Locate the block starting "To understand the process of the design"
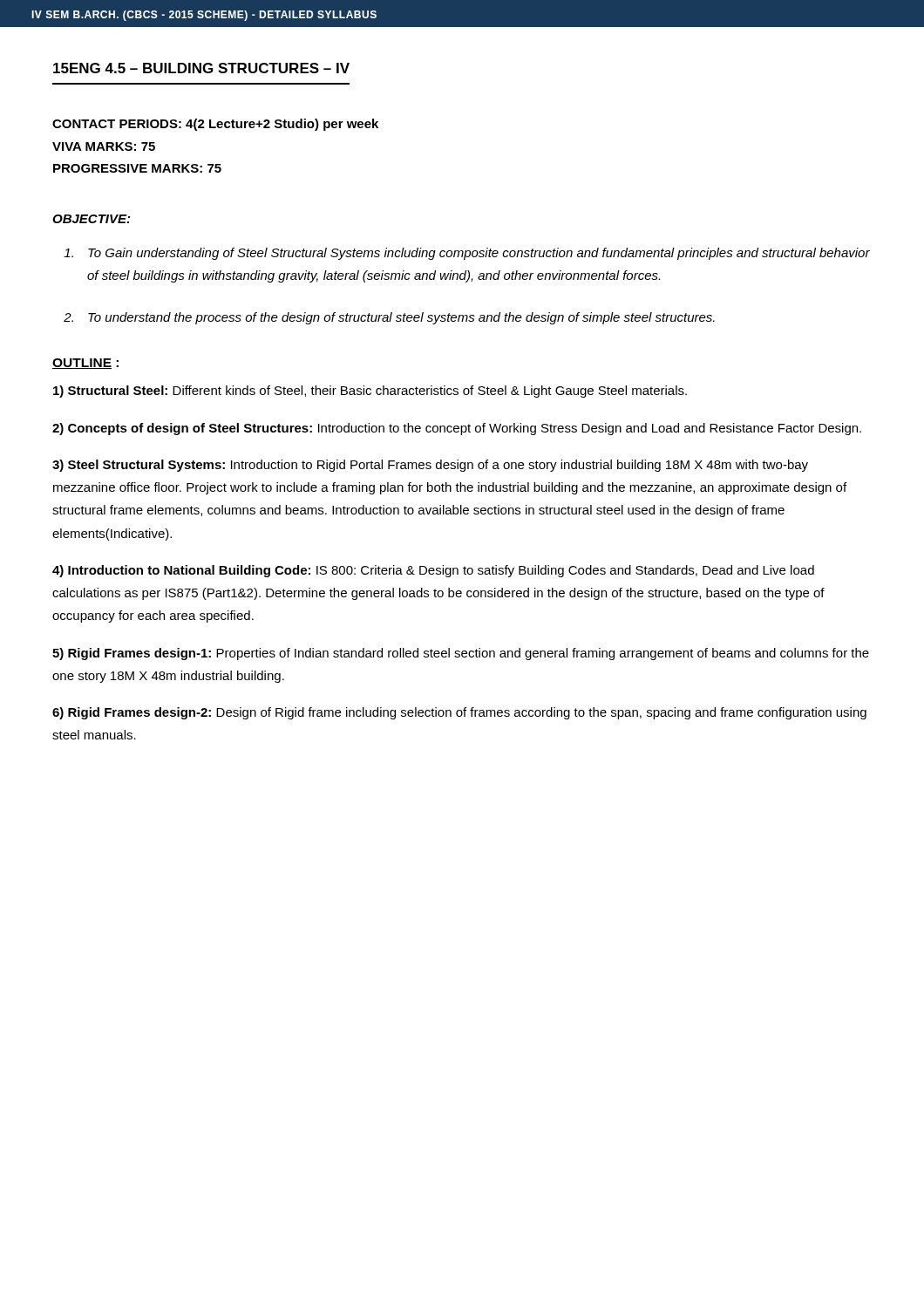Image resolution: width=924 pixels, height=1308 pixels. [402, 317]
